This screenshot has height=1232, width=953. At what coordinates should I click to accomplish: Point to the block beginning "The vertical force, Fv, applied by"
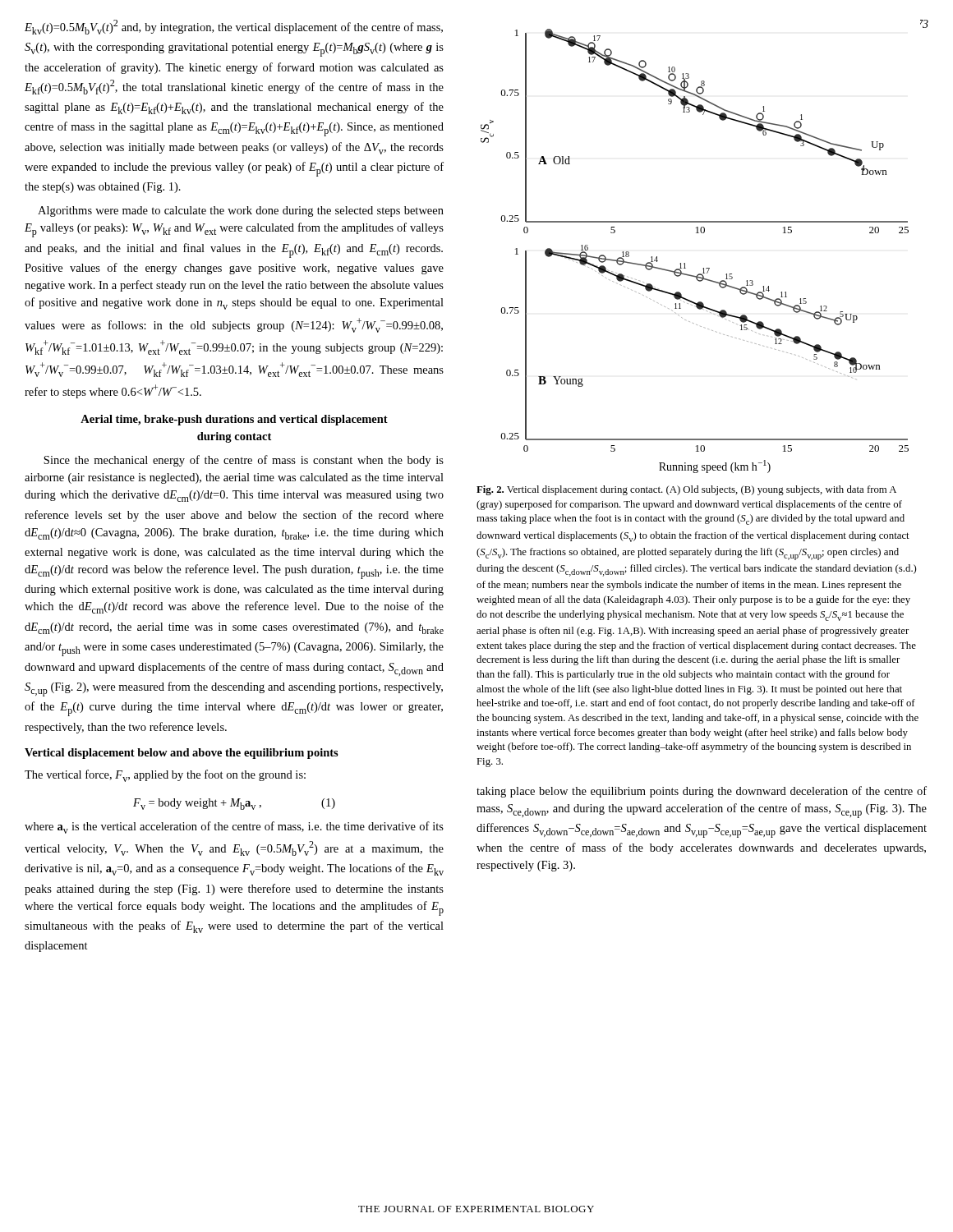[x=234, y=776]
